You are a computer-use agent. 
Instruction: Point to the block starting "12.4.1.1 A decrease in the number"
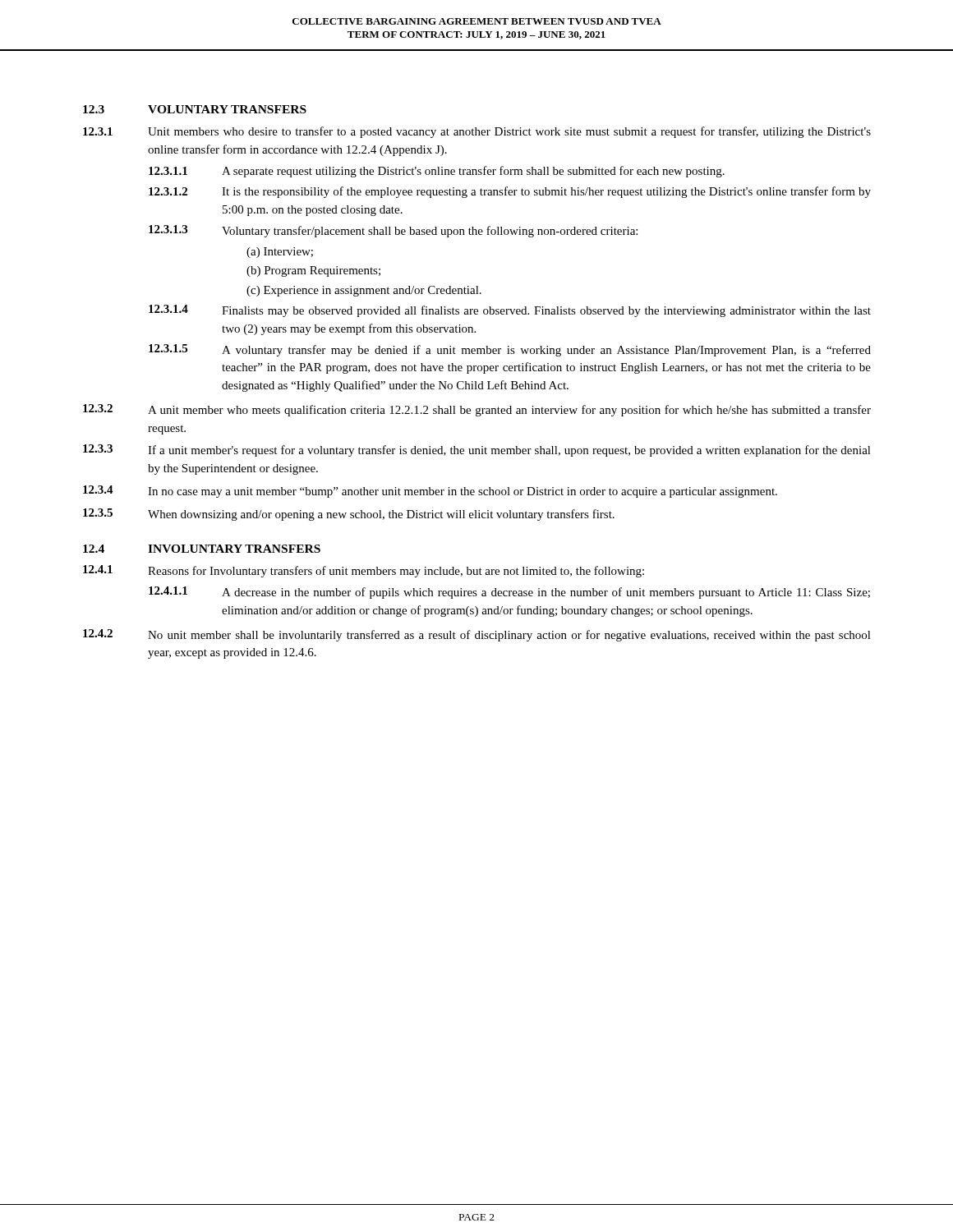click(x=509, y=602)
